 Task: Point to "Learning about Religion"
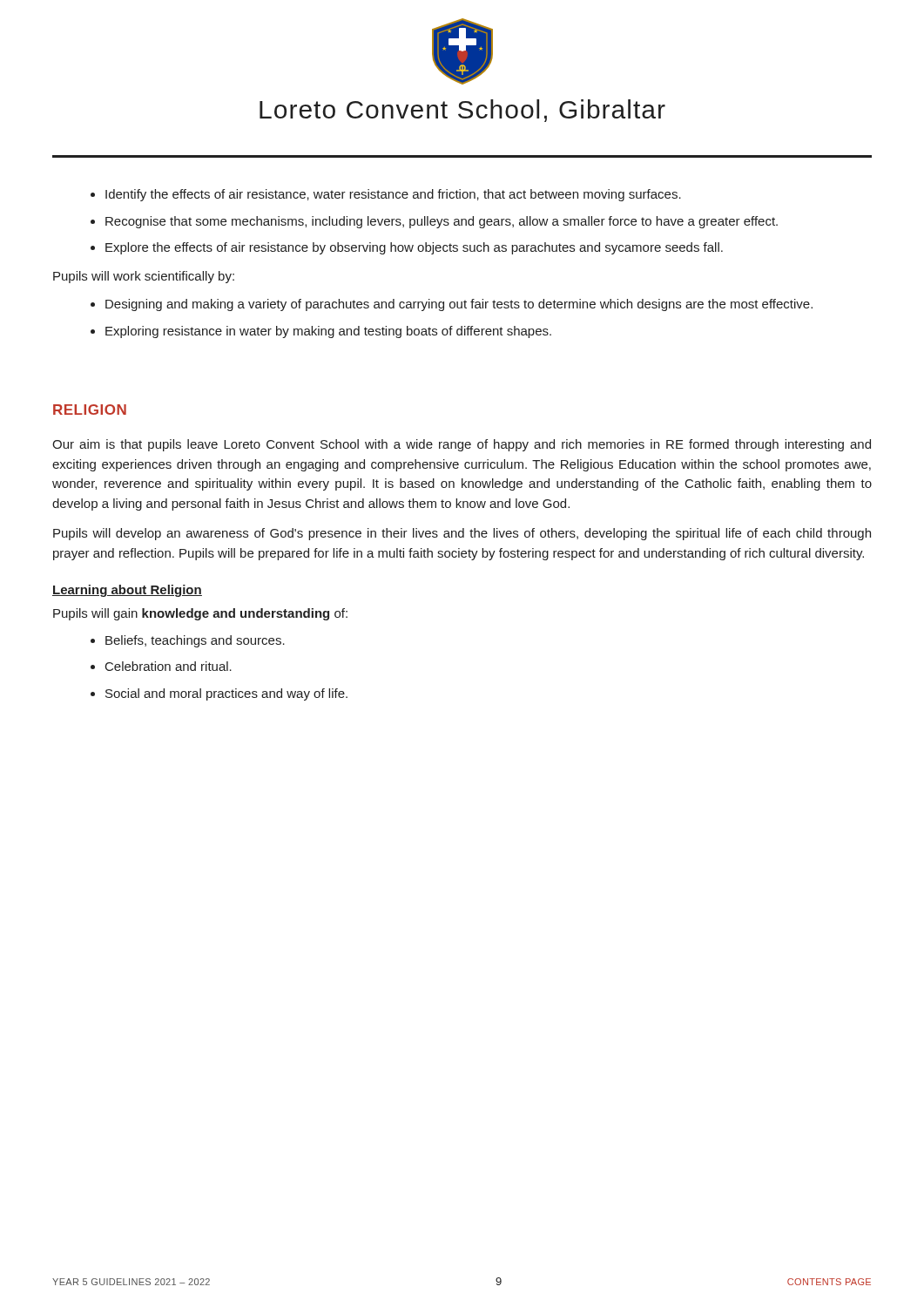(x=127, y=589)
